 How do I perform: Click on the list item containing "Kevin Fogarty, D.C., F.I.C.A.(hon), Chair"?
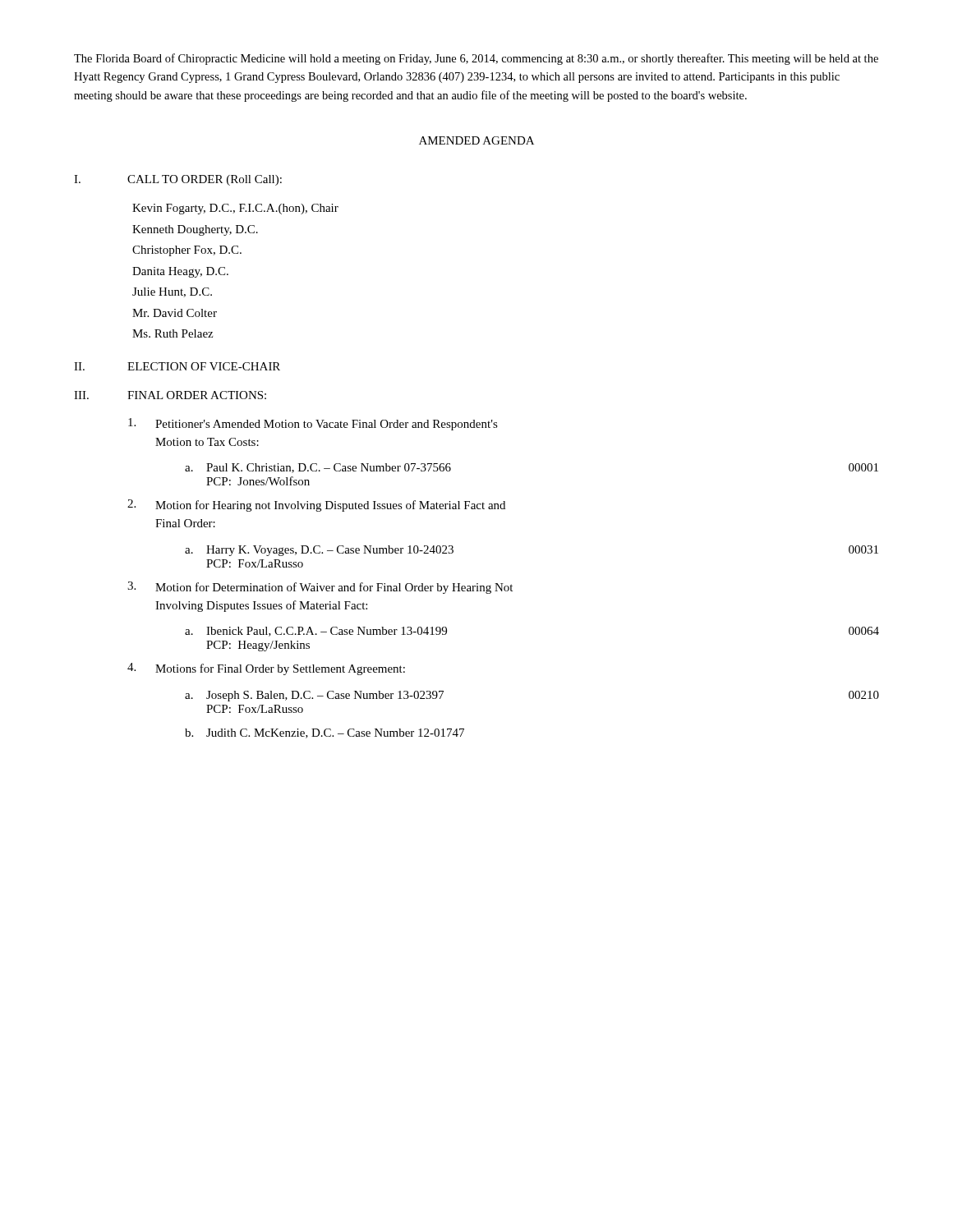point(235,208)
